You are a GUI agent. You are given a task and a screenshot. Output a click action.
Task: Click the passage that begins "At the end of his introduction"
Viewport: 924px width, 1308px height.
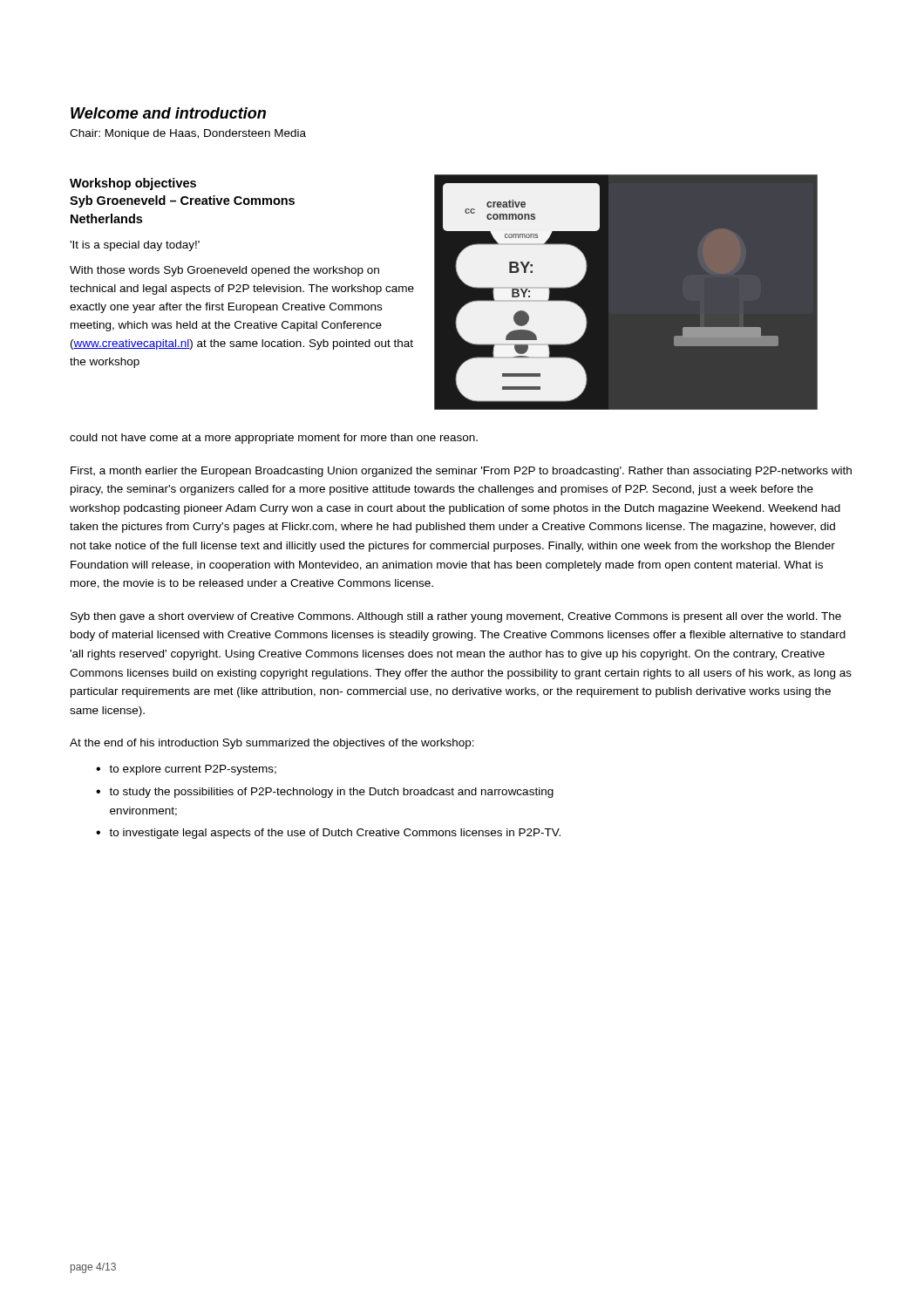pyautogui.click(x=272, y=743)
